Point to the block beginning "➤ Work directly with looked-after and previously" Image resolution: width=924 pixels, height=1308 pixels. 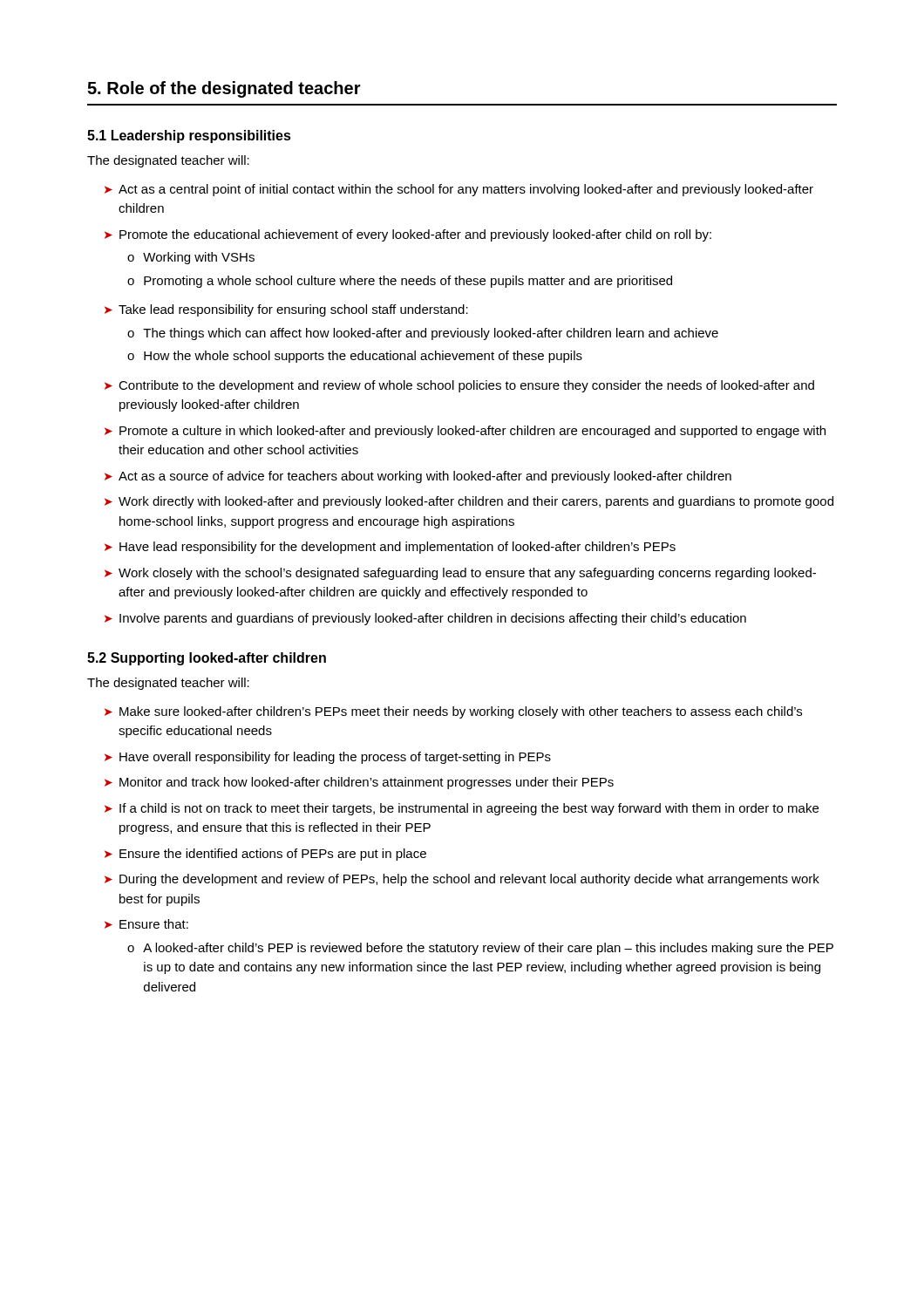click(x=470, y=511)
